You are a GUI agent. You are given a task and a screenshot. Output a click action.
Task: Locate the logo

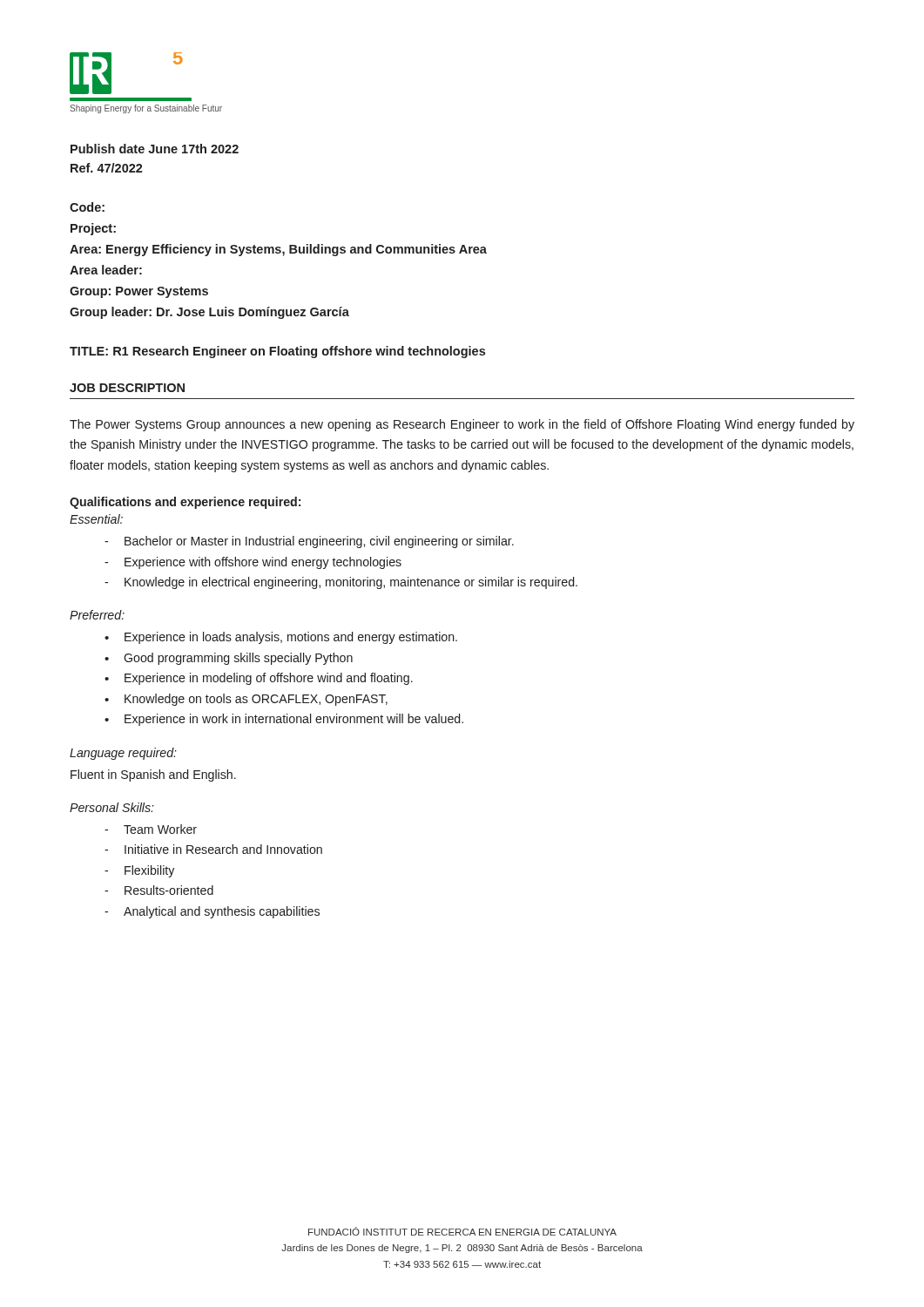(x=462, y=84)
